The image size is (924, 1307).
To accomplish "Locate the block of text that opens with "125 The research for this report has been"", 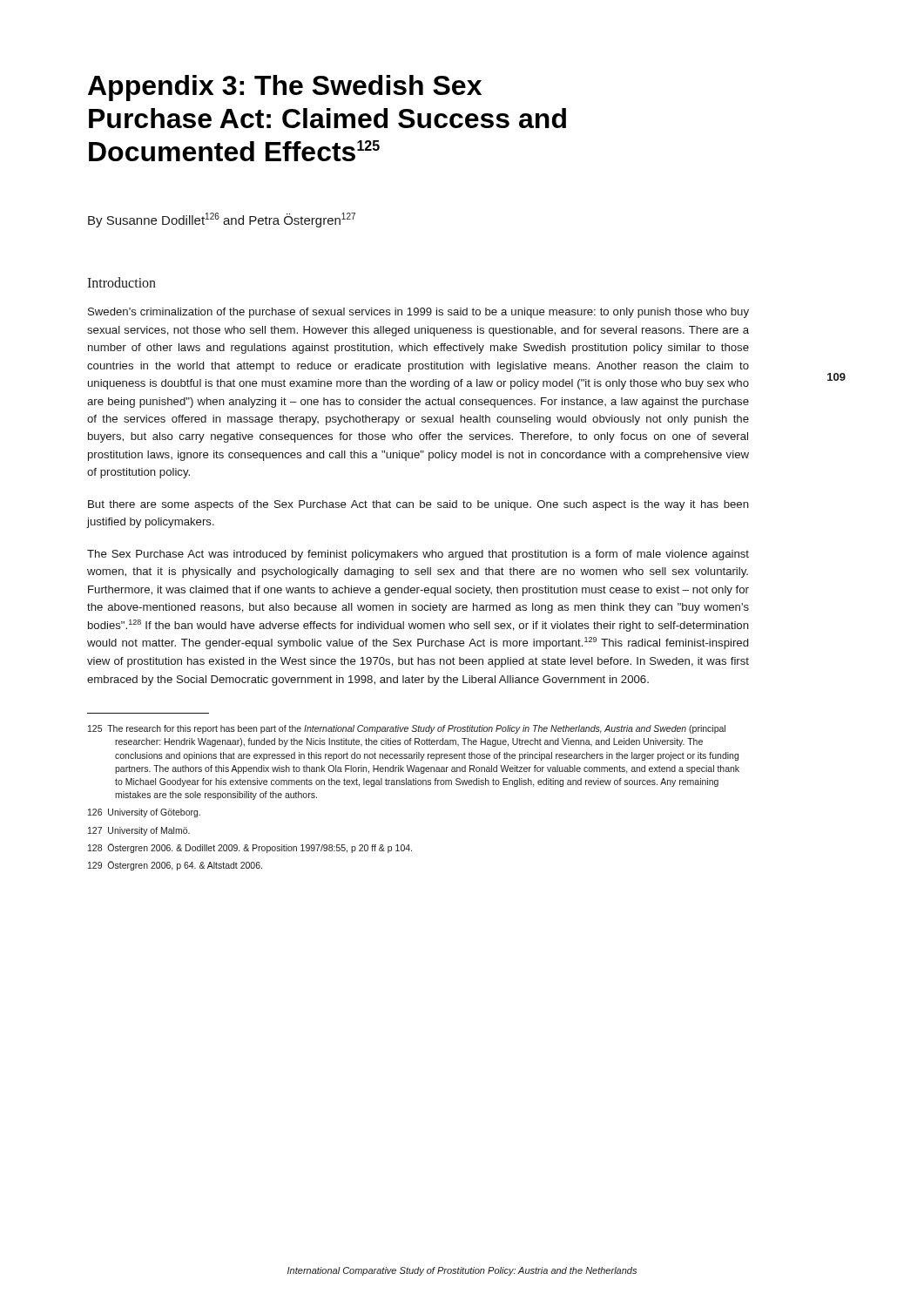I will [418, 762].
